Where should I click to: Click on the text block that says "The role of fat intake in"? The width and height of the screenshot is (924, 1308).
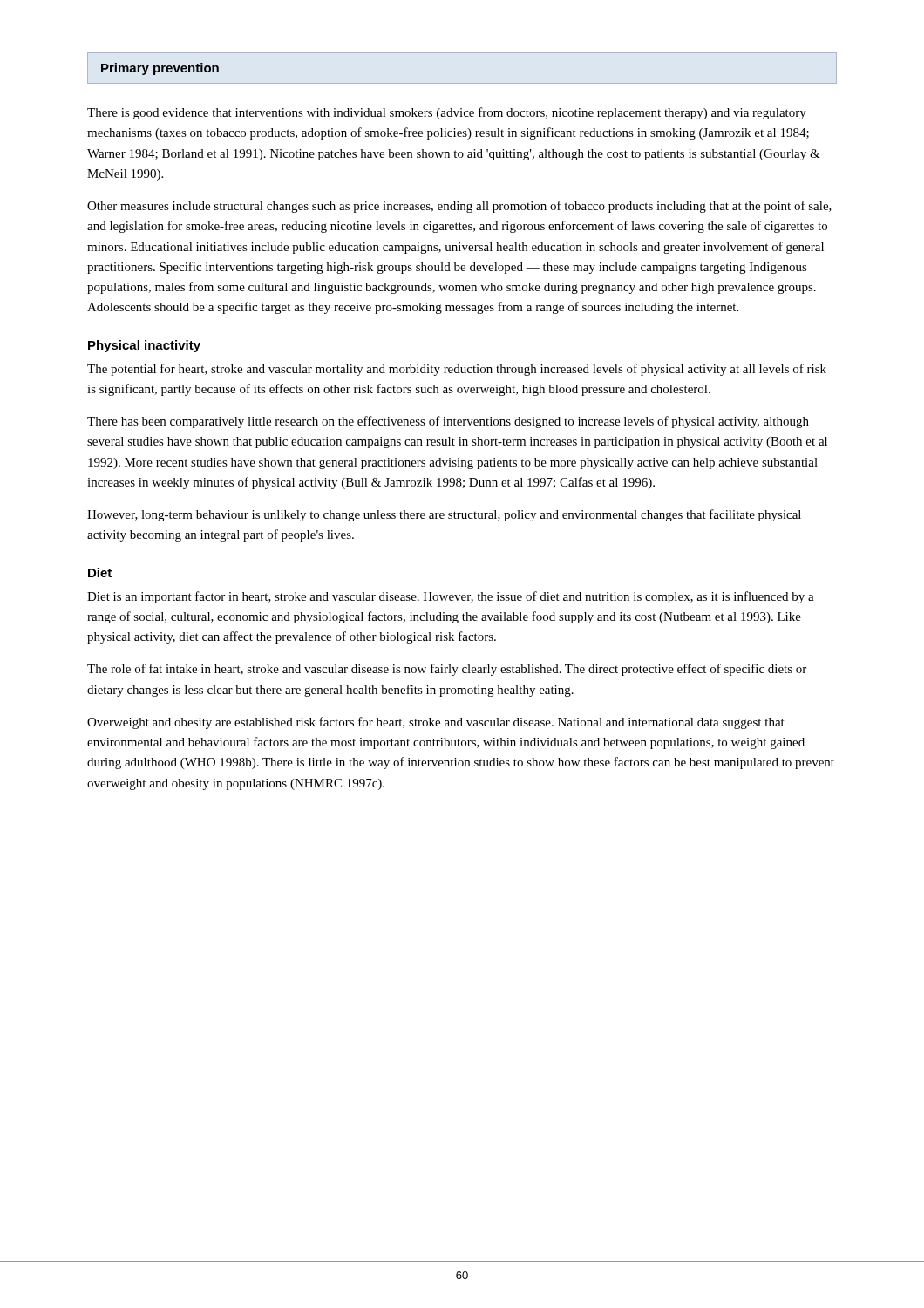(x=447, y=679)
